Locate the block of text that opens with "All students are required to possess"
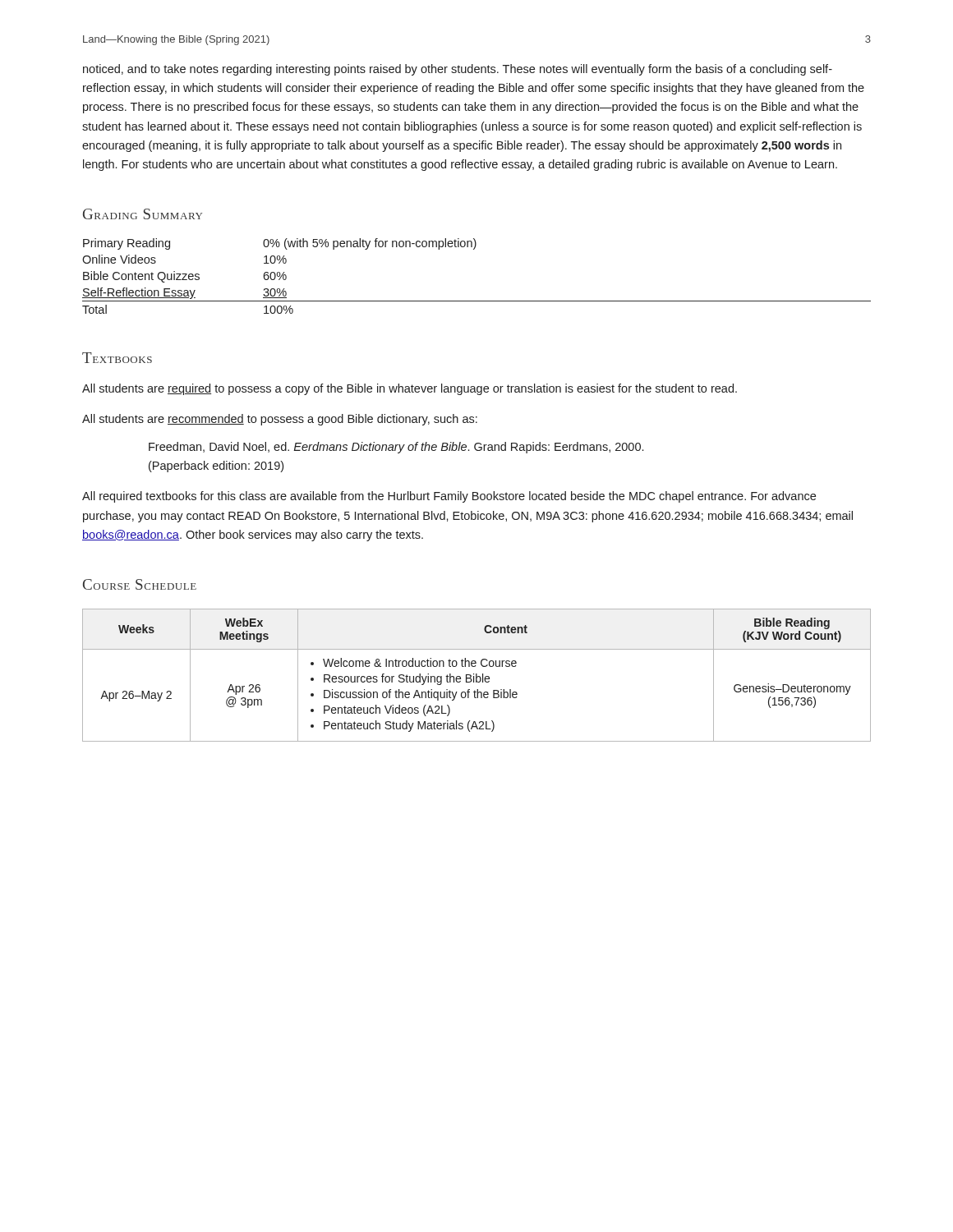Screen dimensions: 1232x953 [476, 389]
